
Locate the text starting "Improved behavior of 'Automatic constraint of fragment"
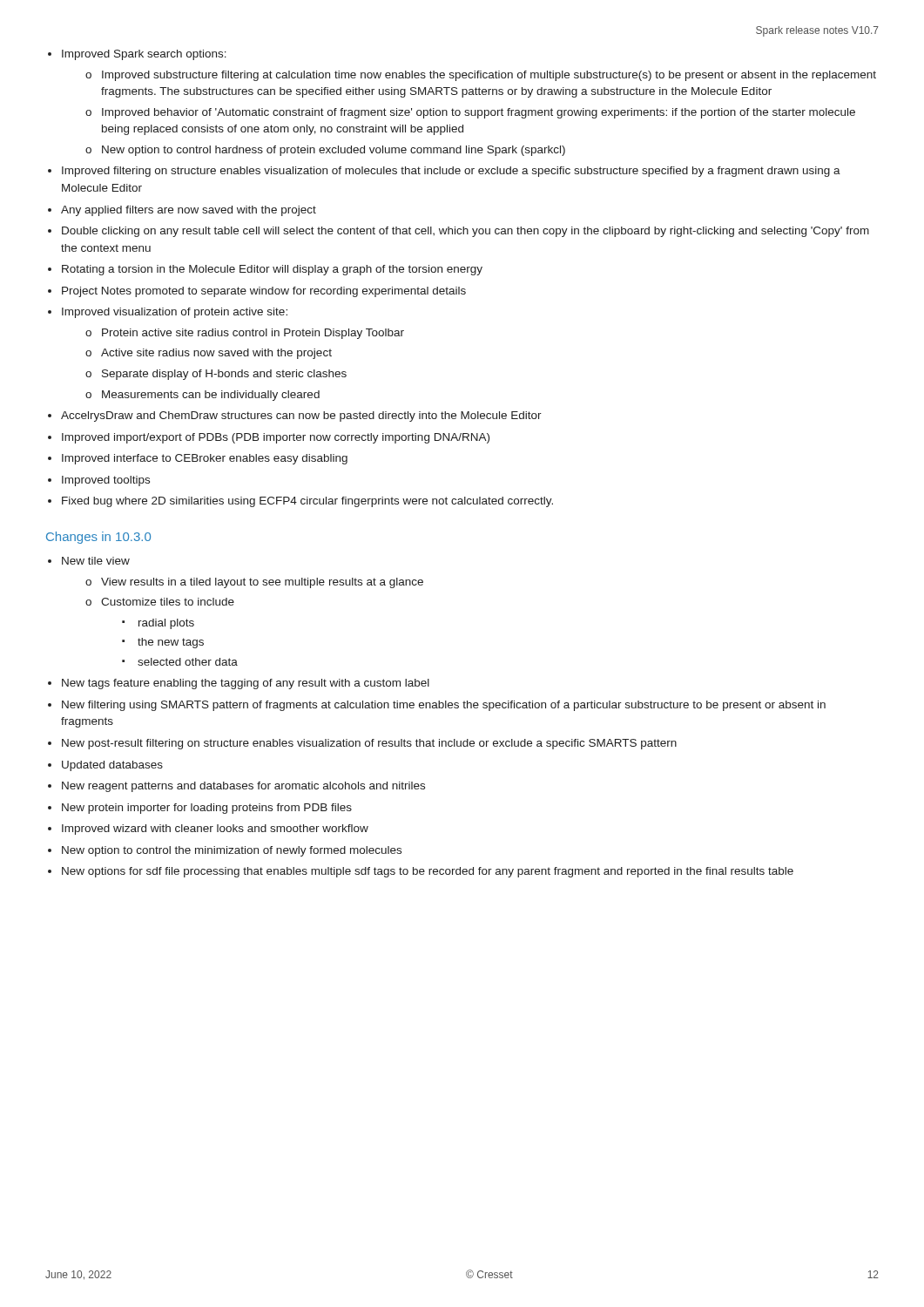tap(478, 120)
